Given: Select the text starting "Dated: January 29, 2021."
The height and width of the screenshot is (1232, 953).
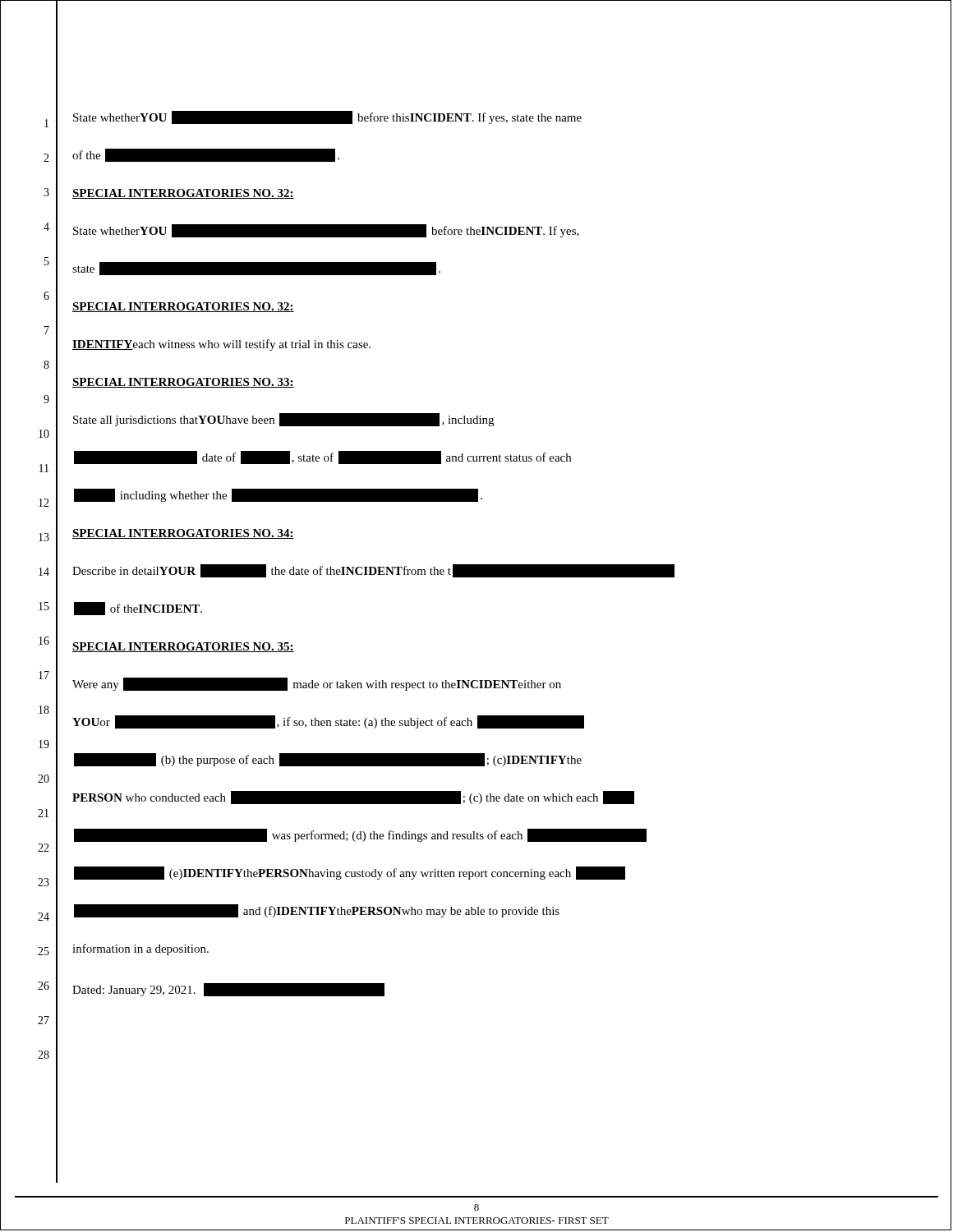Looking at the screenshot, I should click(x=228, y=990).
